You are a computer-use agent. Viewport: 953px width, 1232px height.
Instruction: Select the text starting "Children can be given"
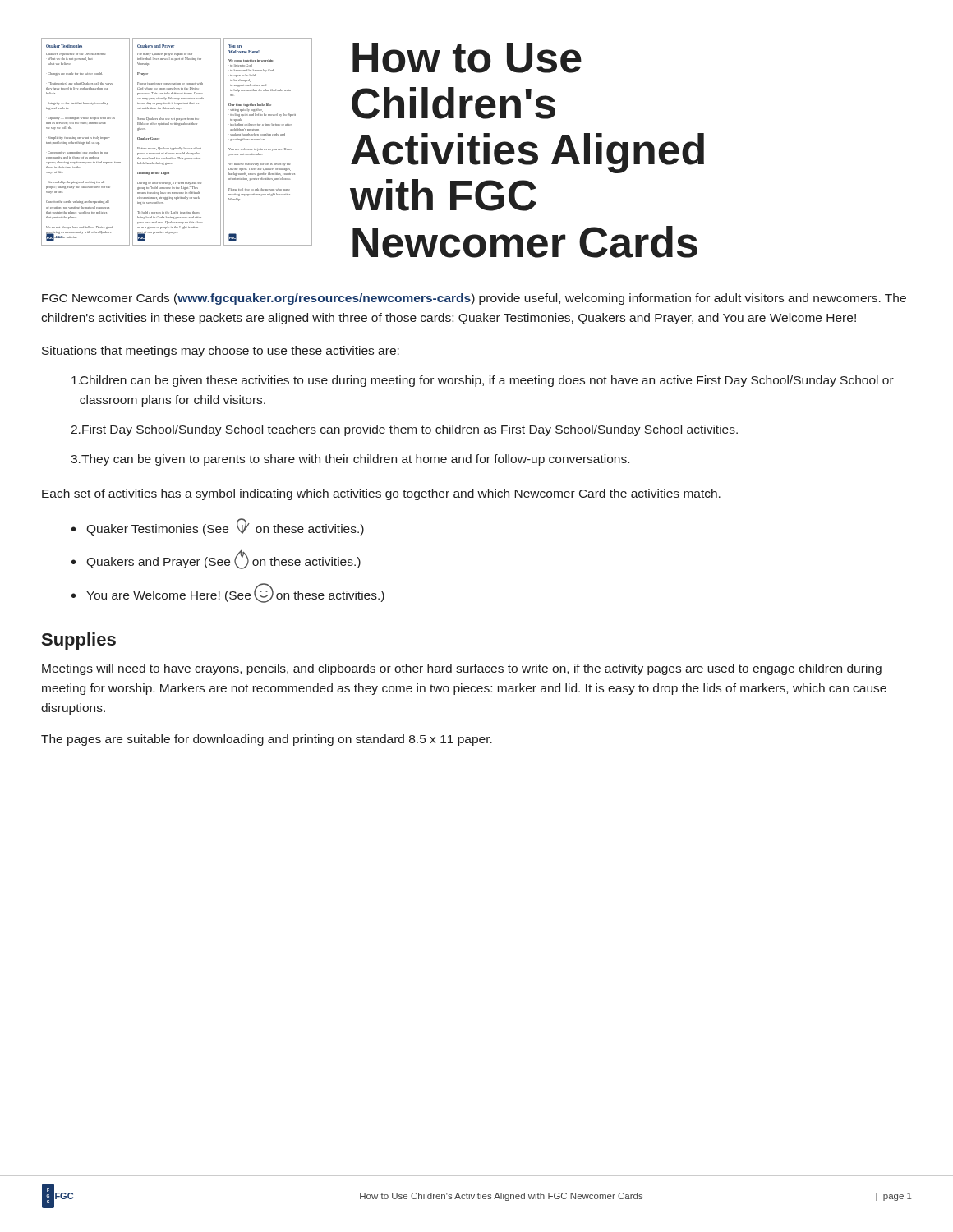pos(476,390)
